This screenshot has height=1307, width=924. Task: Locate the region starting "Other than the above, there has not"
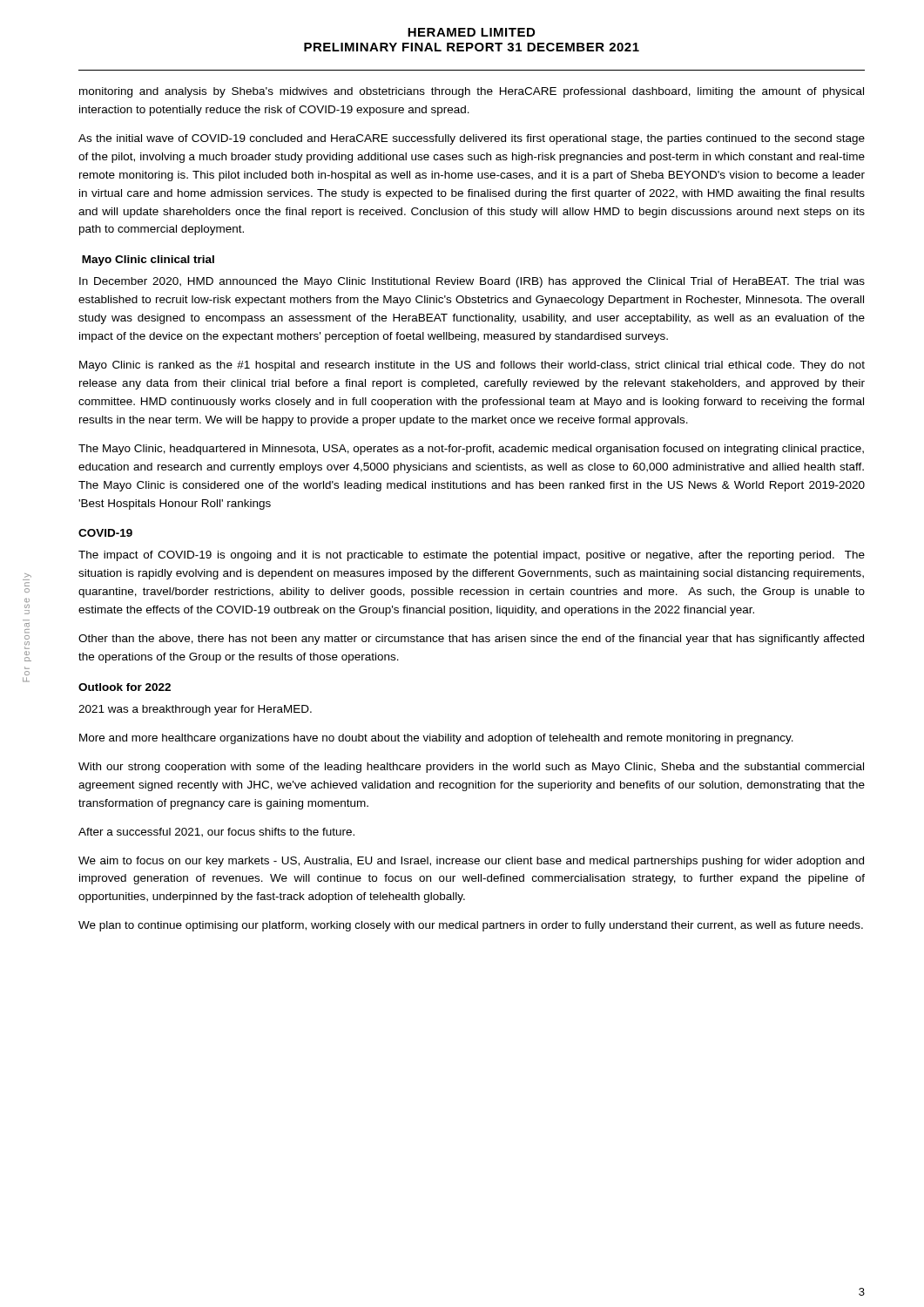point(472,647)
